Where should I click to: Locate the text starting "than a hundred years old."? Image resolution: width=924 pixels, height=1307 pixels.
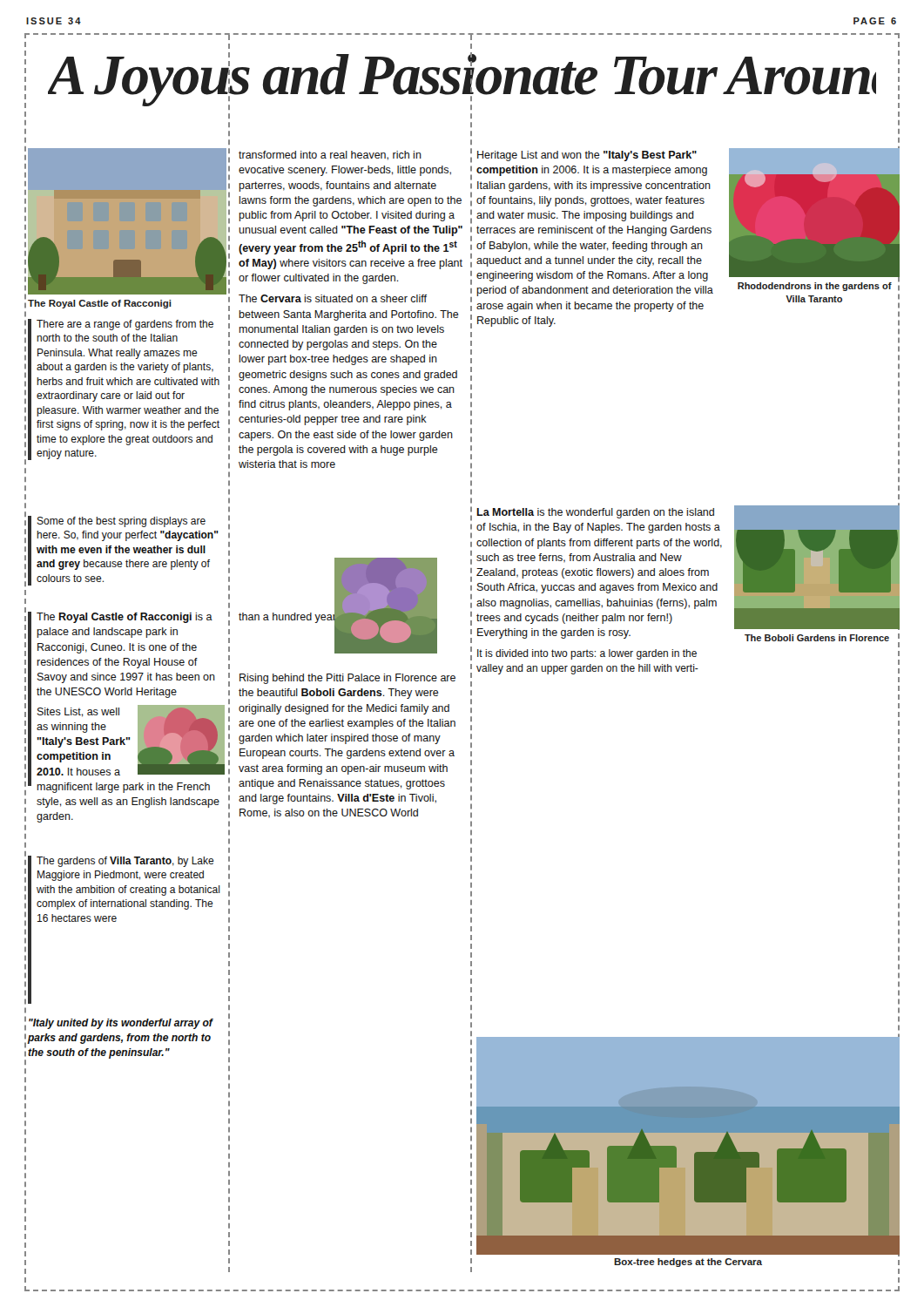(x=303, y=617)
